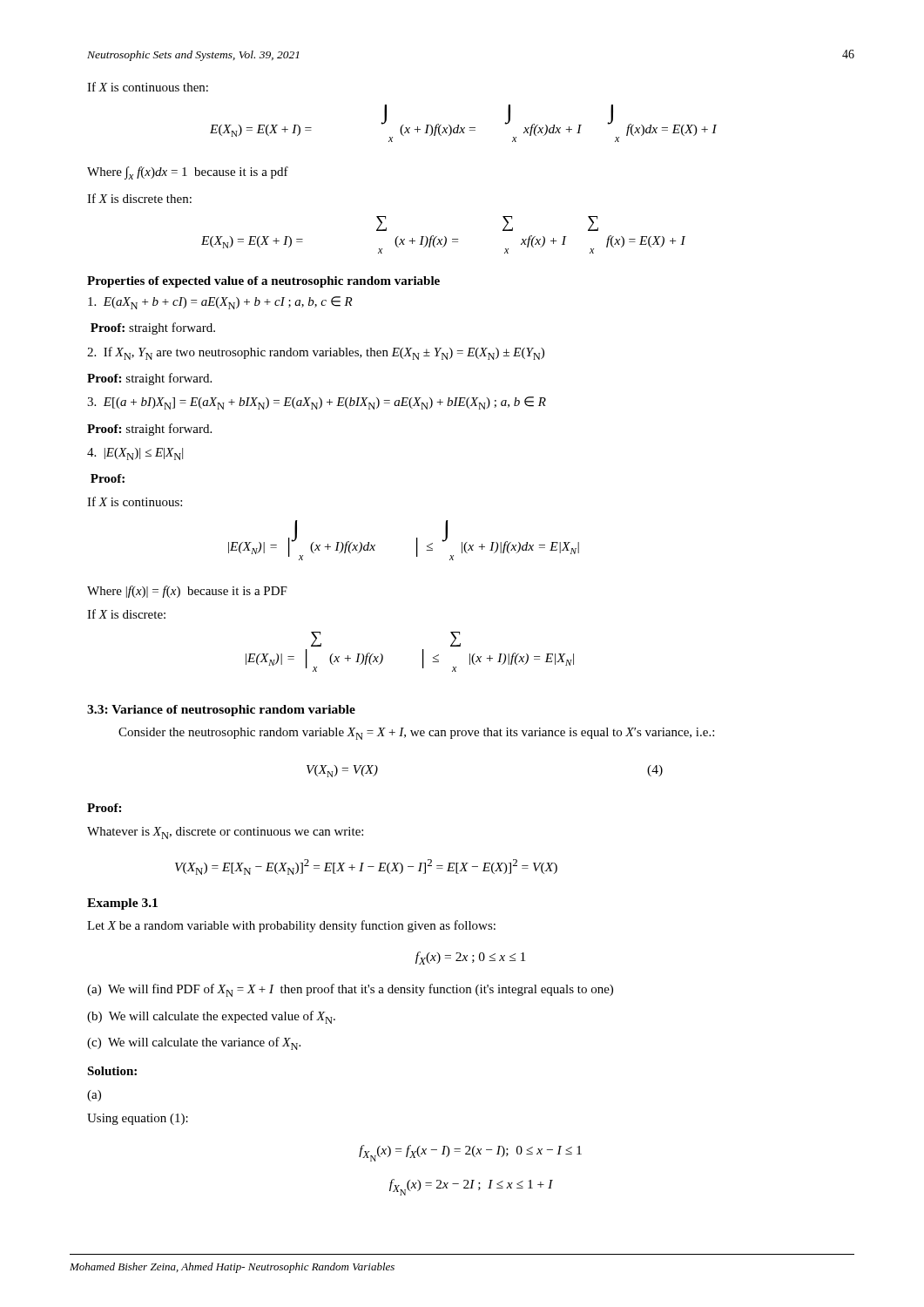The height and width of the screenshot is (1307, 924).
Task: Find the list item that says "4. |E(XN)| ≤"
Action: click(x=136, y=454)
